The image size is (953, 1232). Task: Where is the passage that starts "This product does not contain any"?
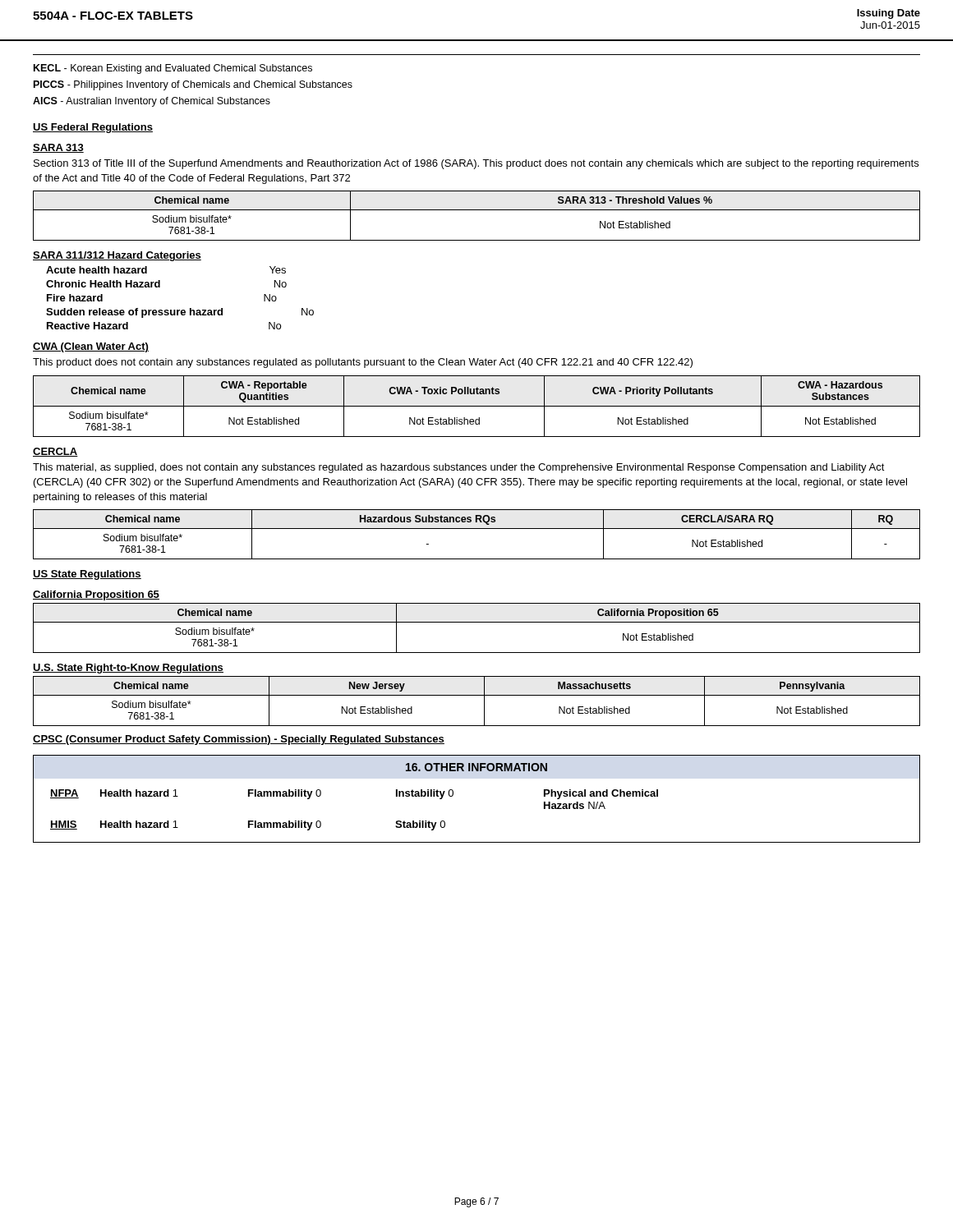363,362
